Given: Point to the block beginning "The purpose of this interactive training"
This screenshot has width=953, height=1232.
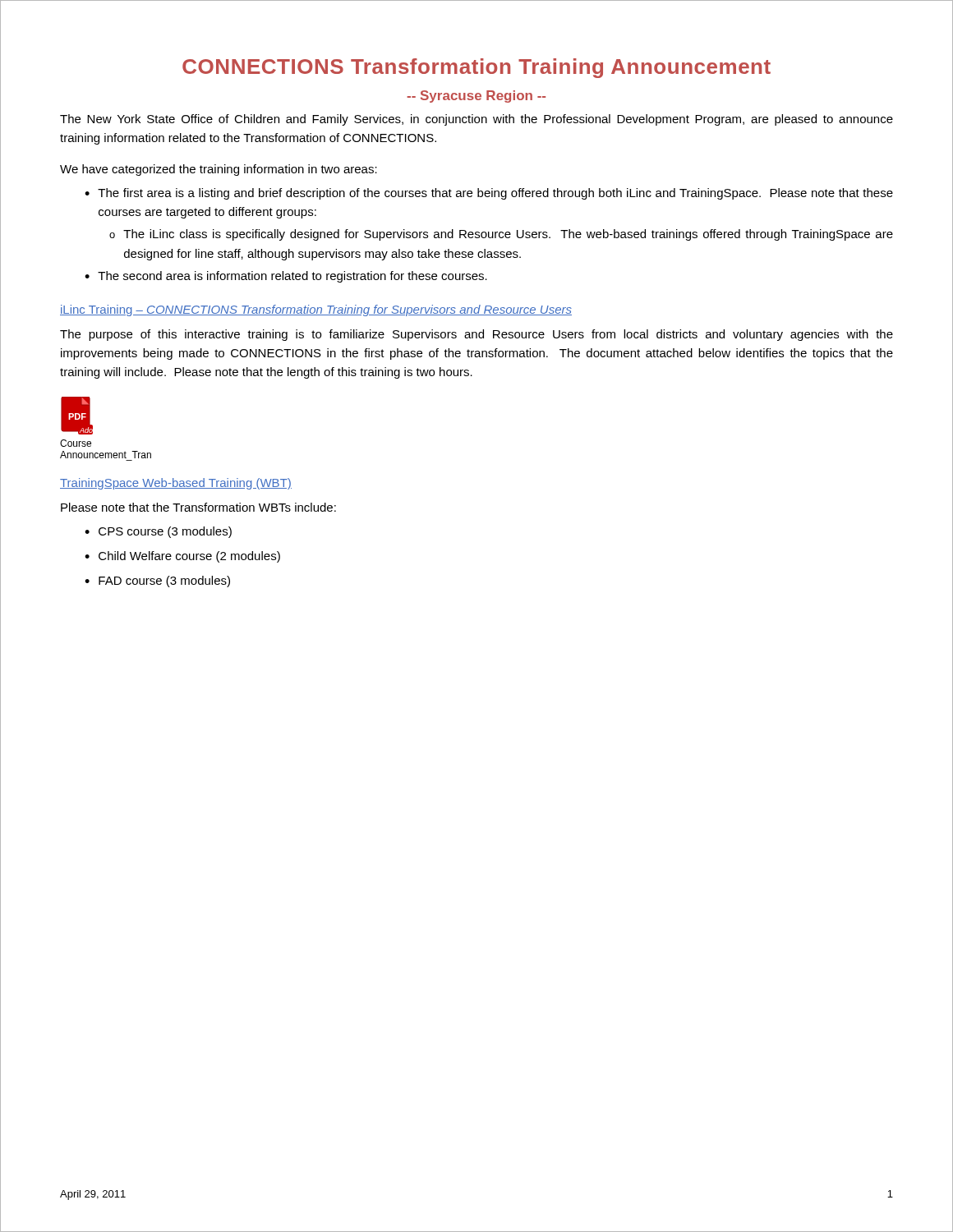Looking at the screenshot, I should (x=476, y=353).
